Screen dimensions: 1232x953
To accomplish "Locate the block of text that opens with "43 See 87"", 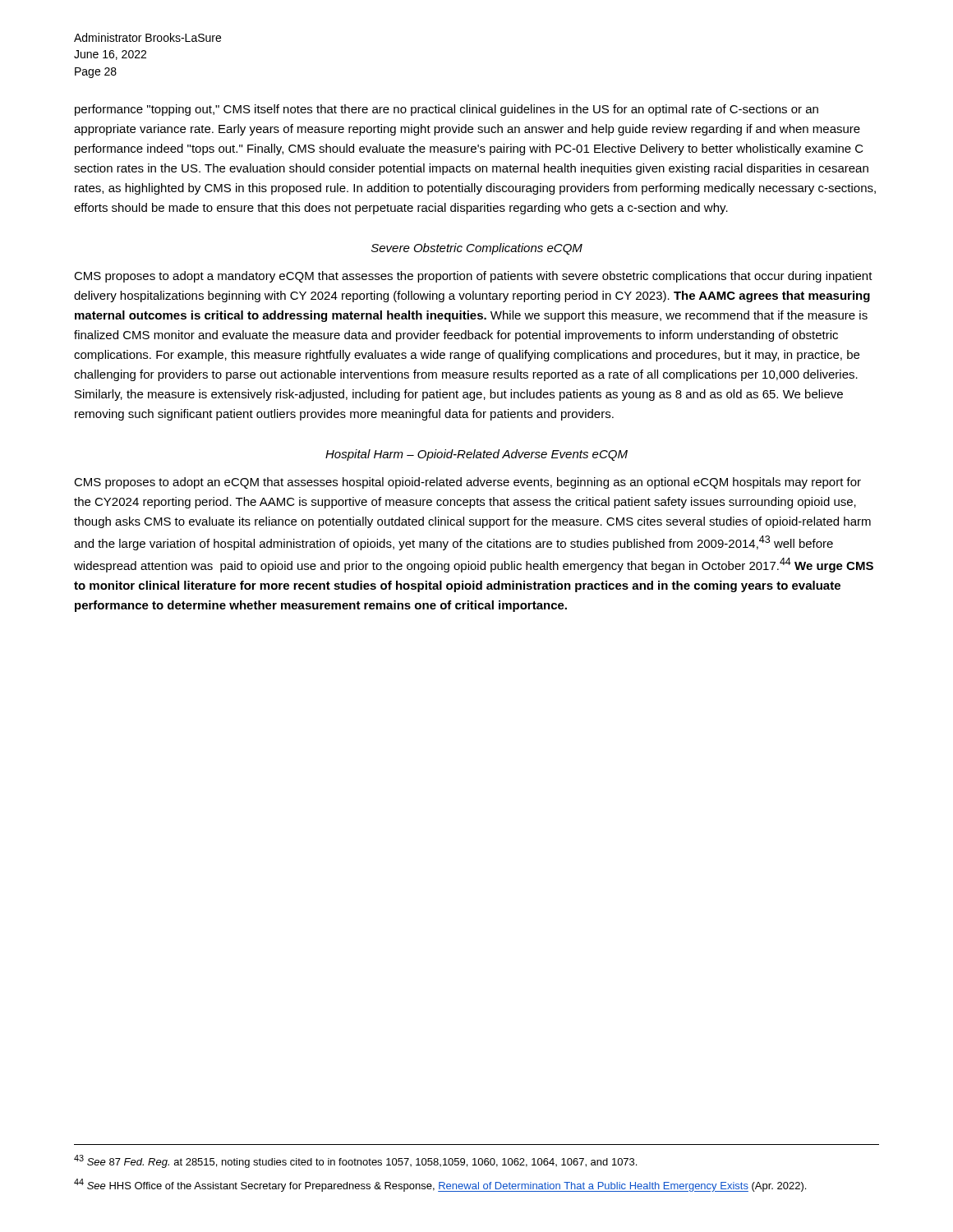I will point(356,1161).
